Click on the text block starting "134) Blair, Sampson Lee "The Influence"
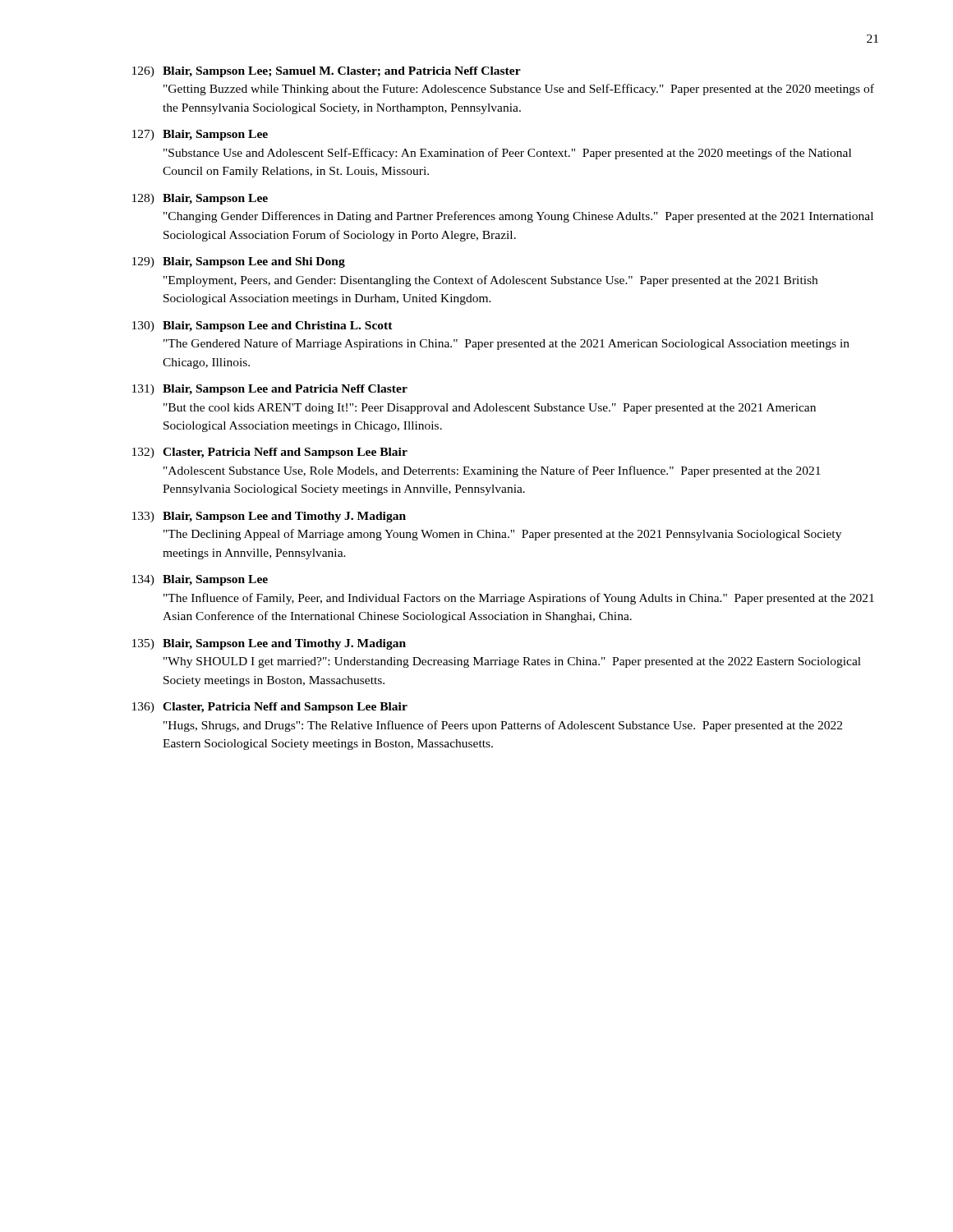 coord(493,598)
